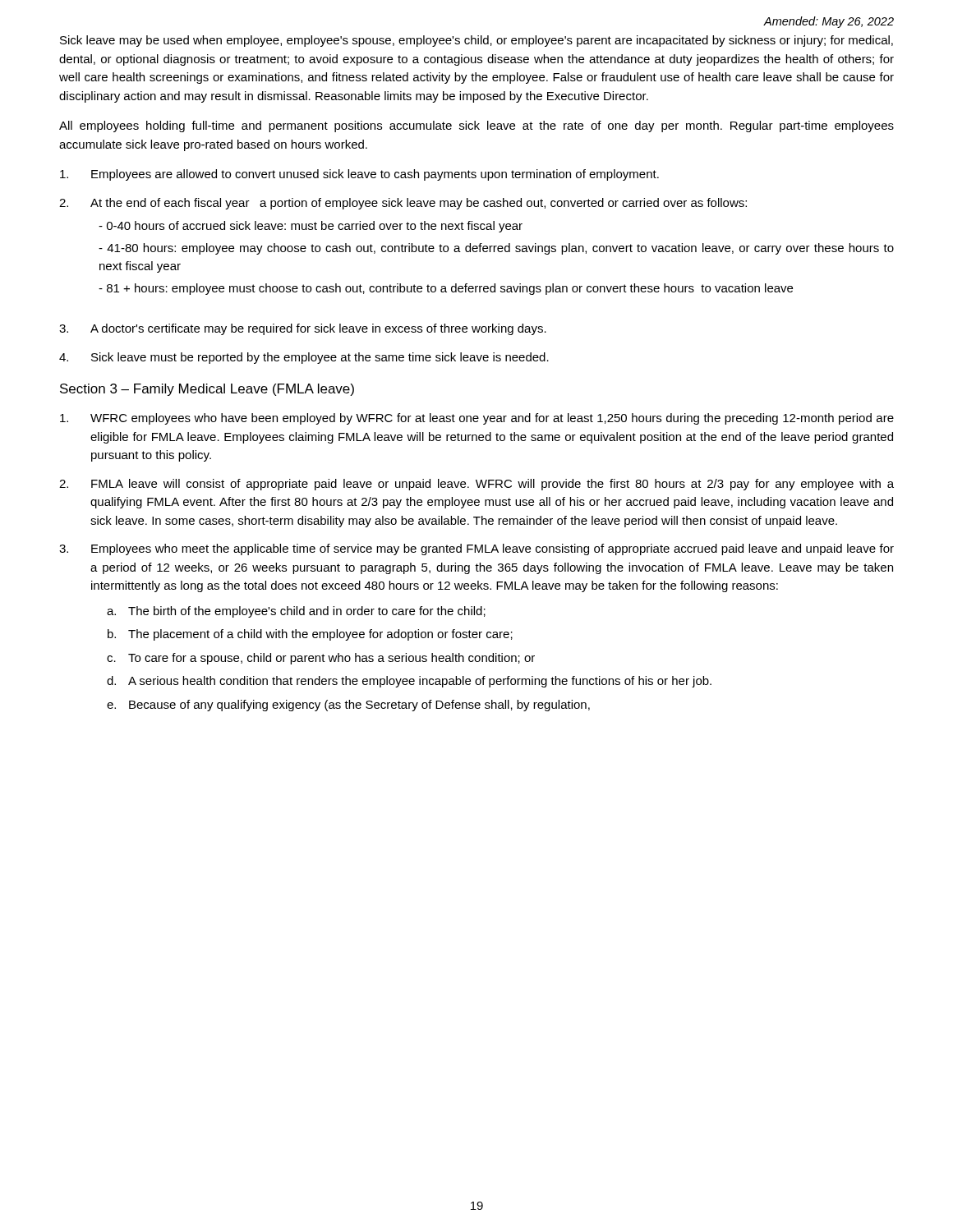Click the passage that begins "WFRC employees who have been"
Image resolution: width=953 pixels, height=1232 pixels.
476,437
